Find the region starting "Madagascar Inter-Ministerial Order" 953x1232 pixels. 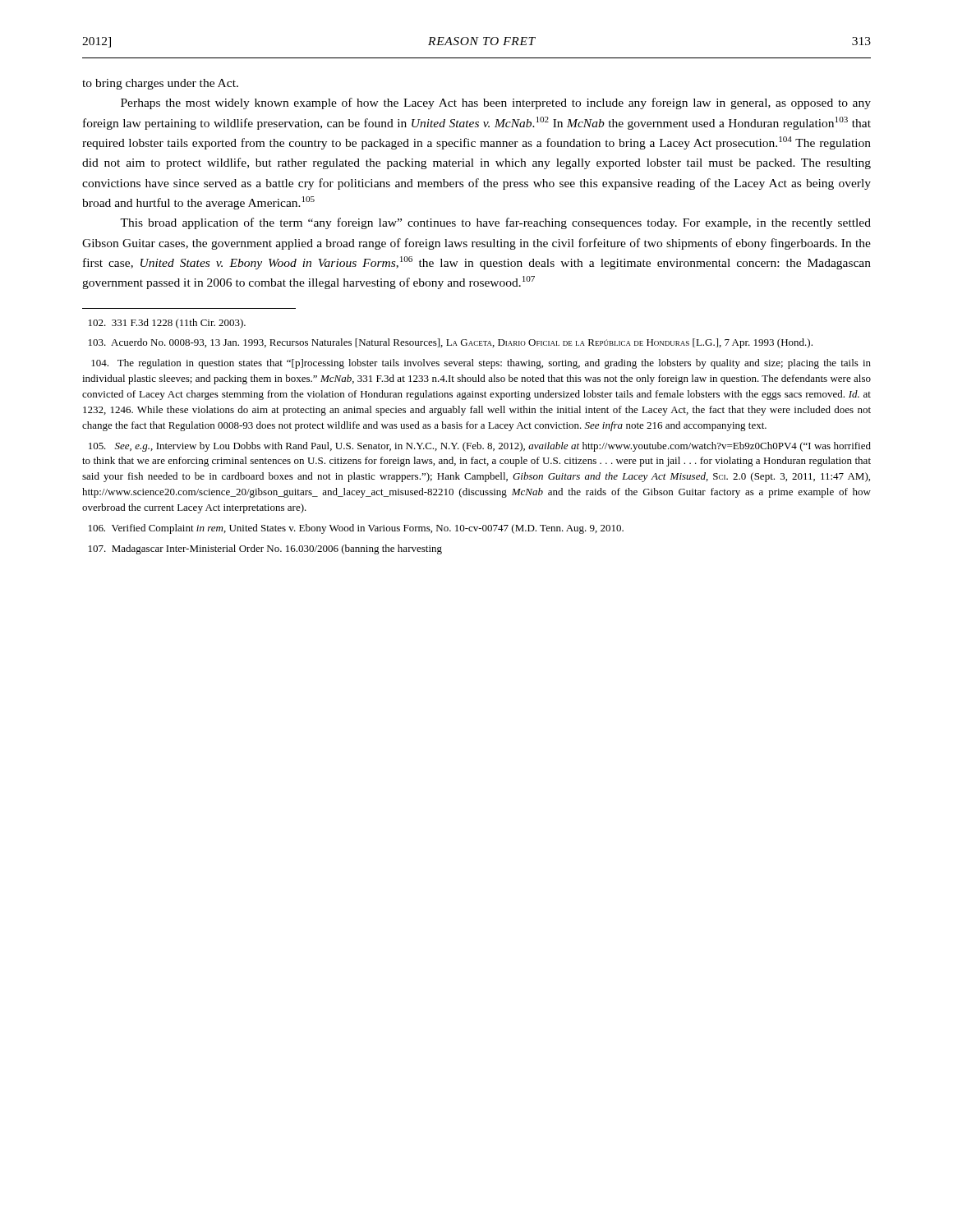click(x=262, y=548)
